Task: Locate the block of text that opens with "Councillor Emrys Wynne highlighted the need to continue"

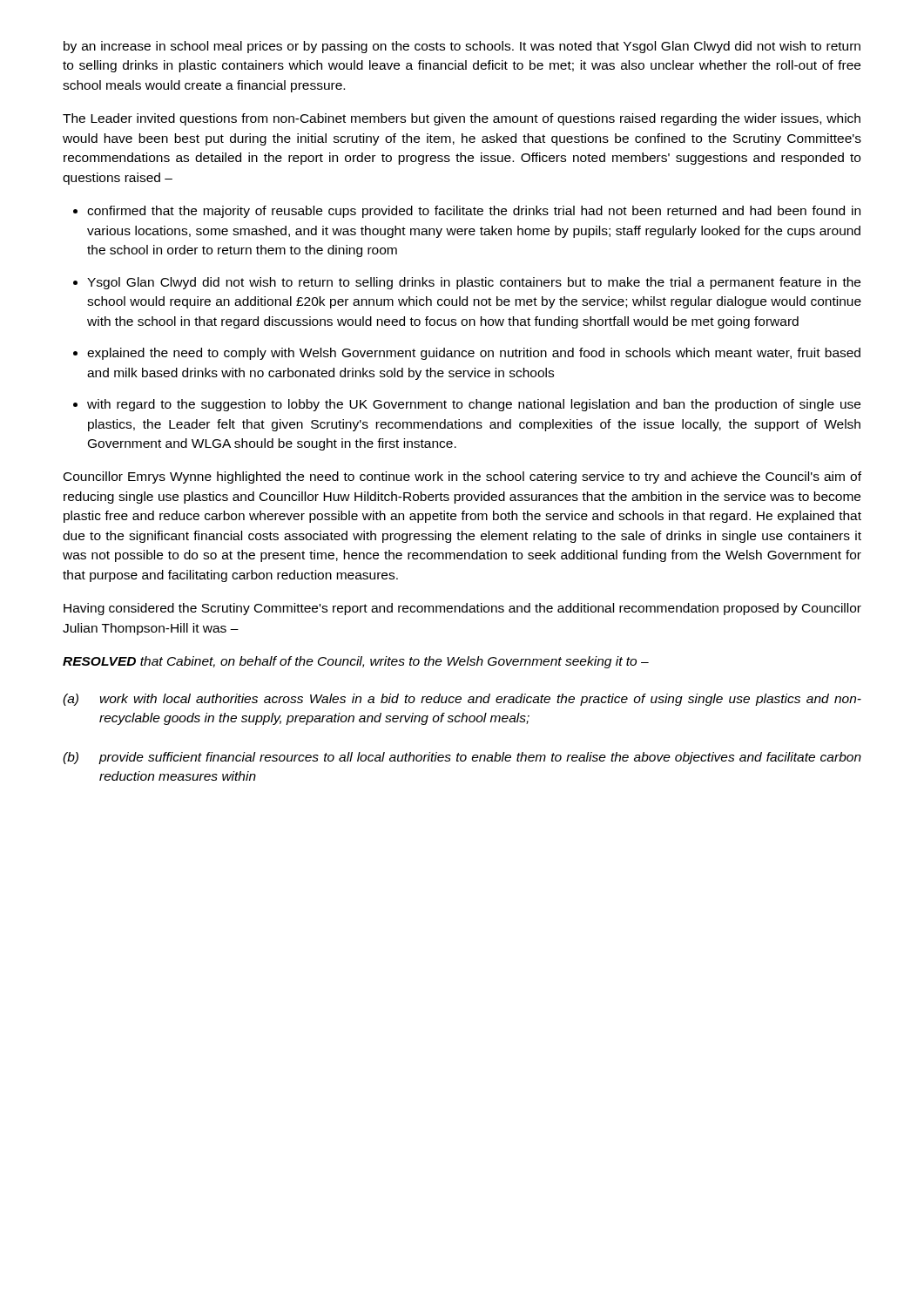Action: [462, 526]
